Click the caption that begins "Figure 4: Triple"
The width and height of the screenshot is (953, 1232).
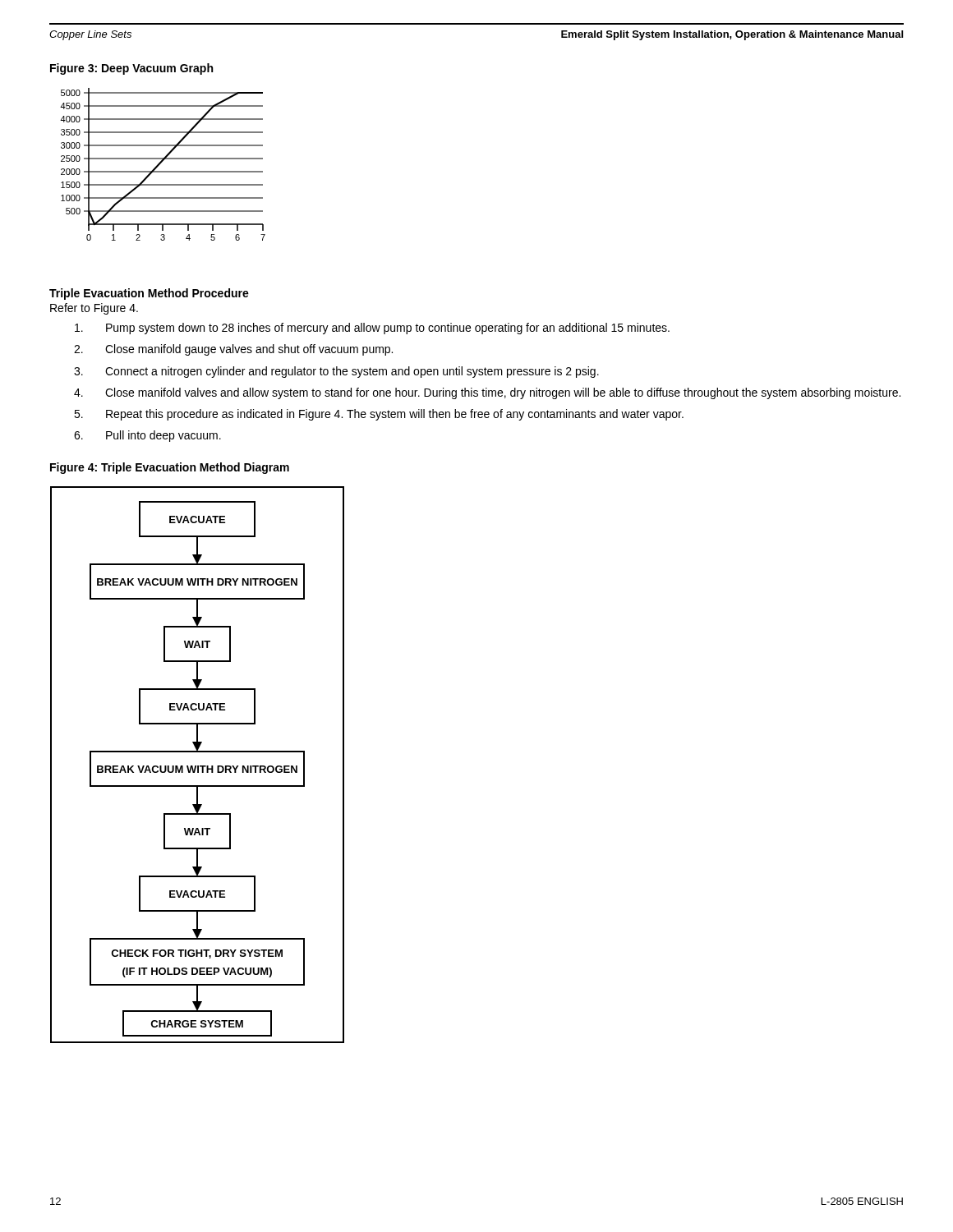point(169,467)
